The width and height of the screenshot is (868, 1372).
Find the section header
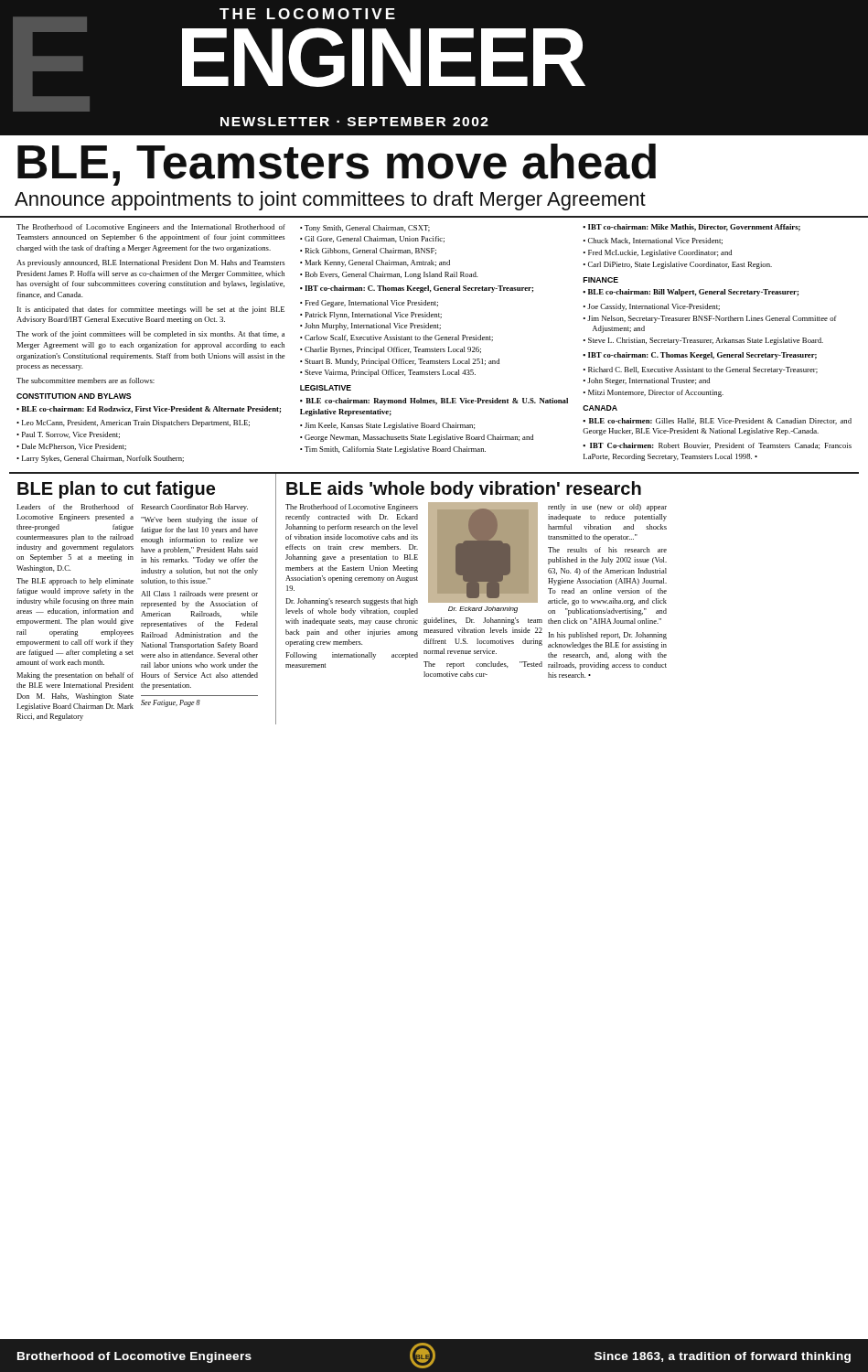[x=330, y=199]
